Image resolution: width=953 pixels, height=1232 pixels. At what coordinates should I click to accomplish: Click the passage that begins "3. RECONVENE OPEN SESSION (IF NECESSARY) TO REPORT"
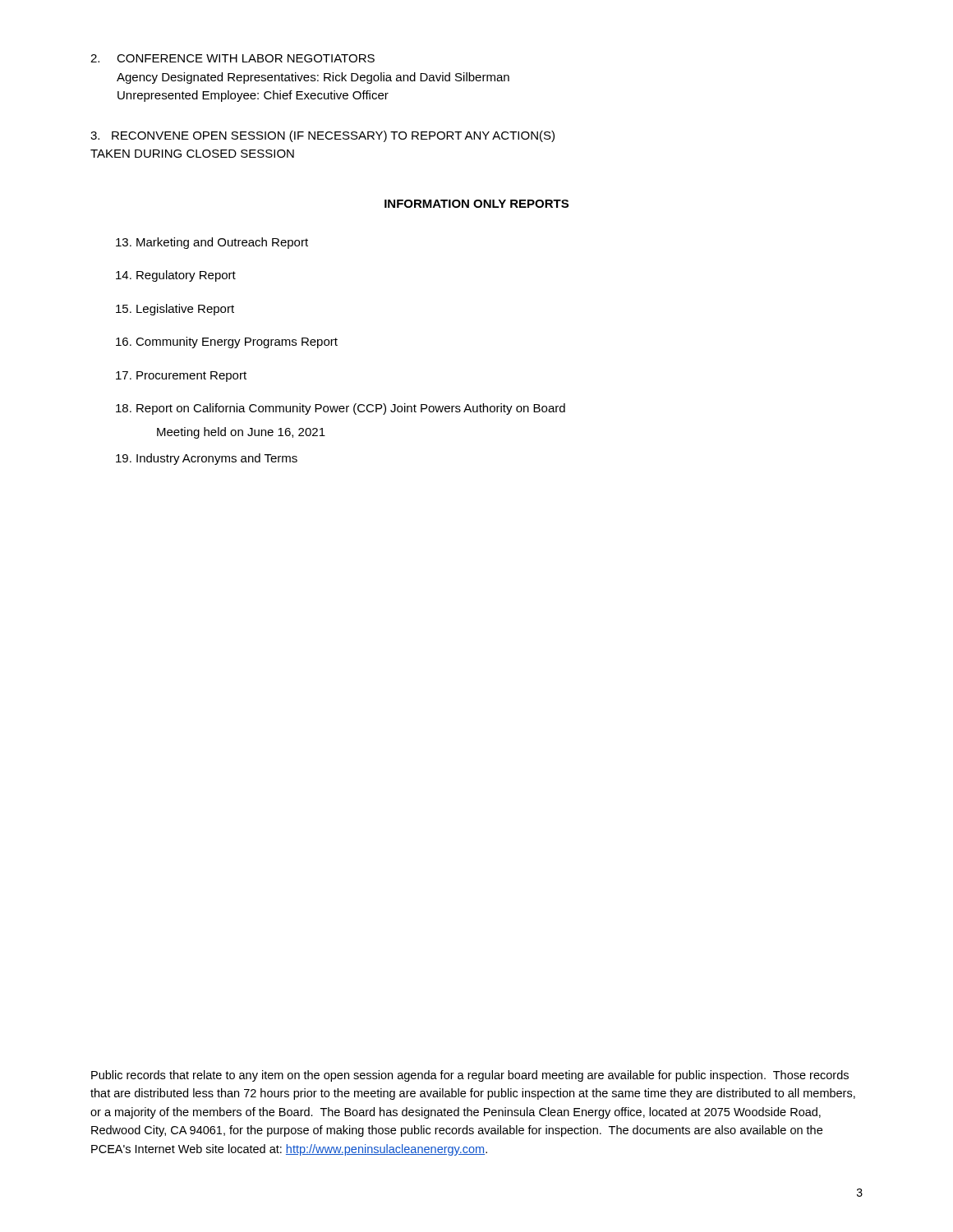coord(323,144)
